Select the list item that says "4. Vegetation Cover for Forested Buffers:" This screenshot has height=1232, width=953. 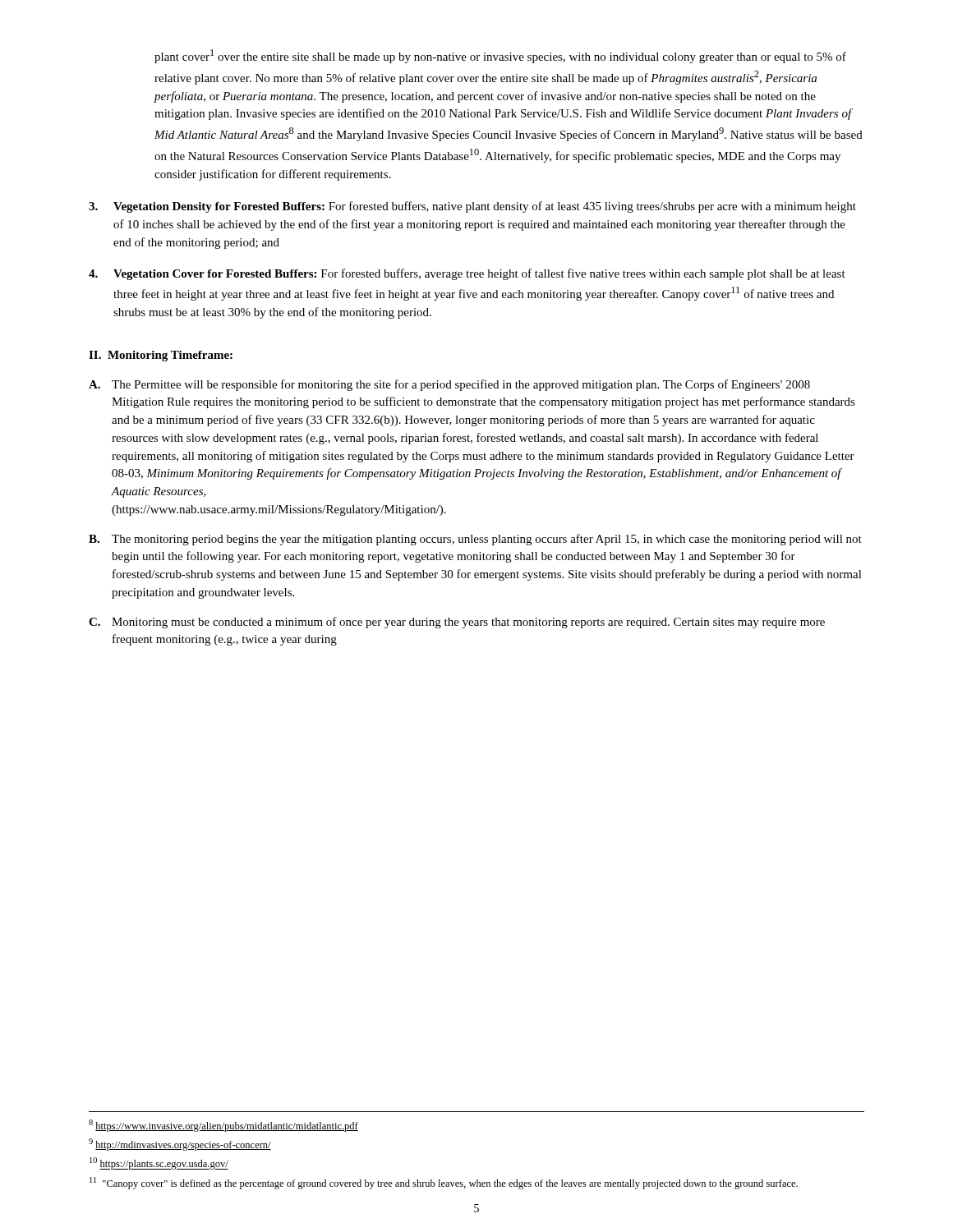tap(476, 293)
